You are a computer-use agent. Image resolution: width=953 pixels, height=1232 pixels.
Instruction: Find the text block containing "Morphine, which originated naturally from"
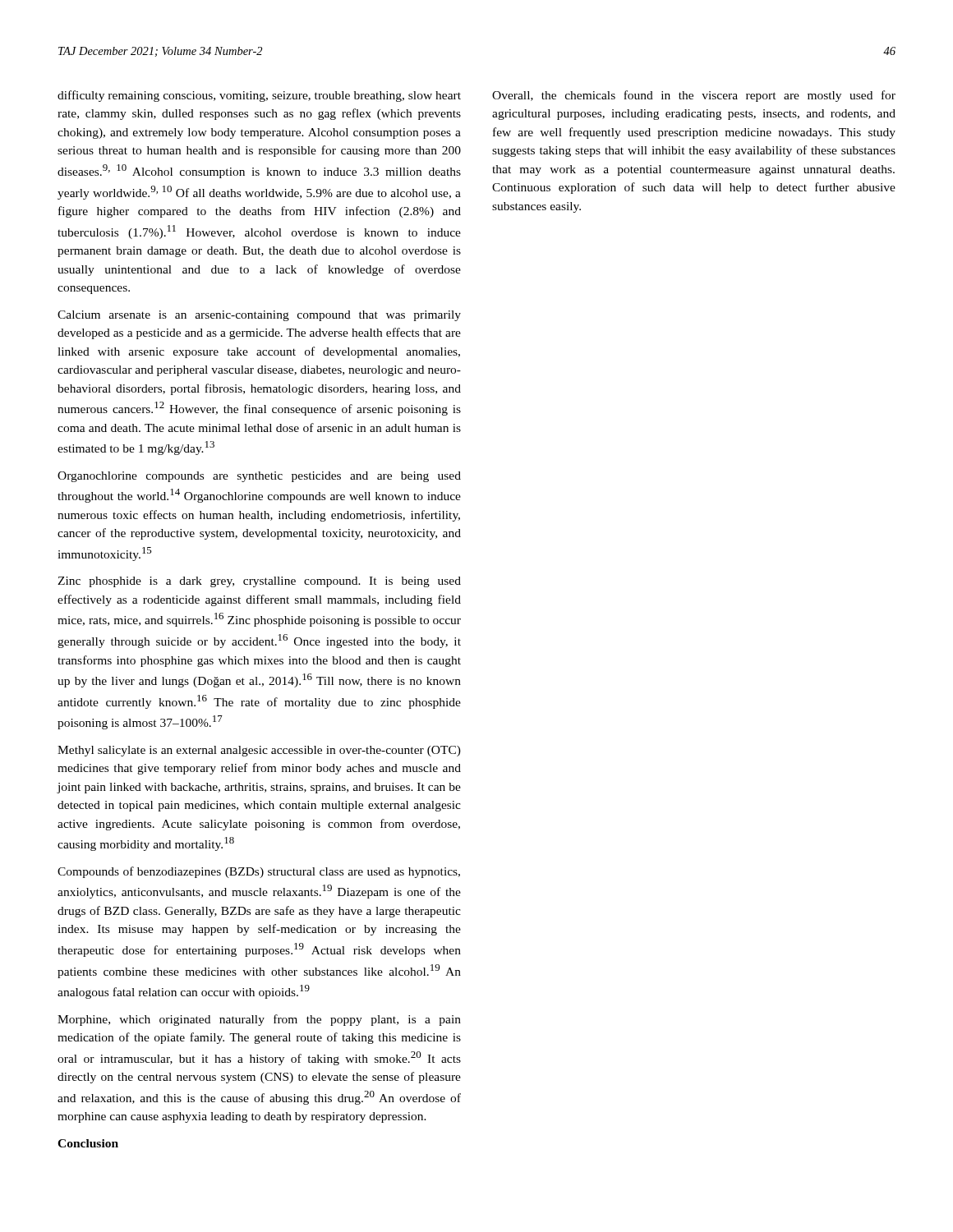pos(259,1068)
